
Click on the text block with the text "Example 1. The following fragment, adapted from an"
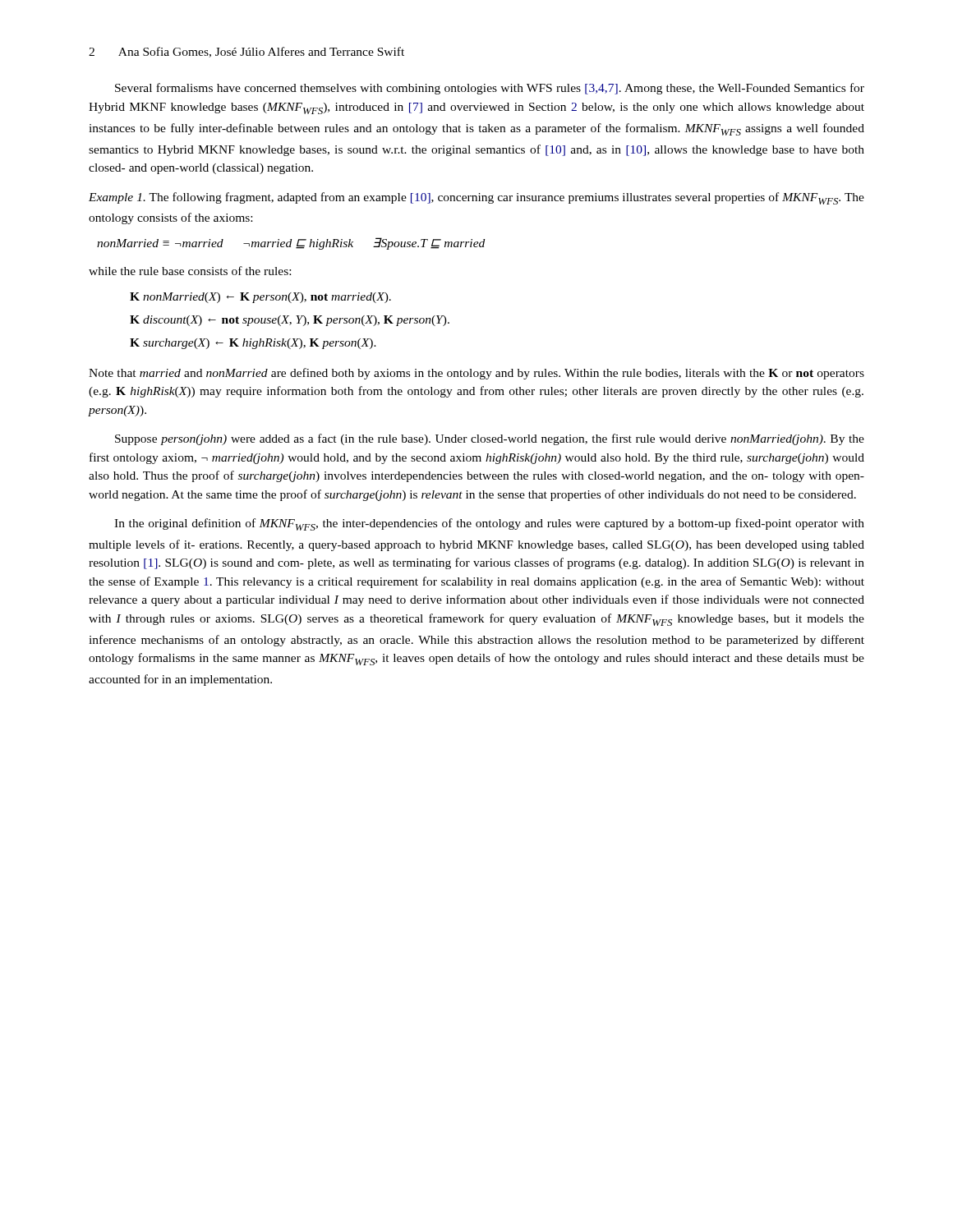coord(476,208)
